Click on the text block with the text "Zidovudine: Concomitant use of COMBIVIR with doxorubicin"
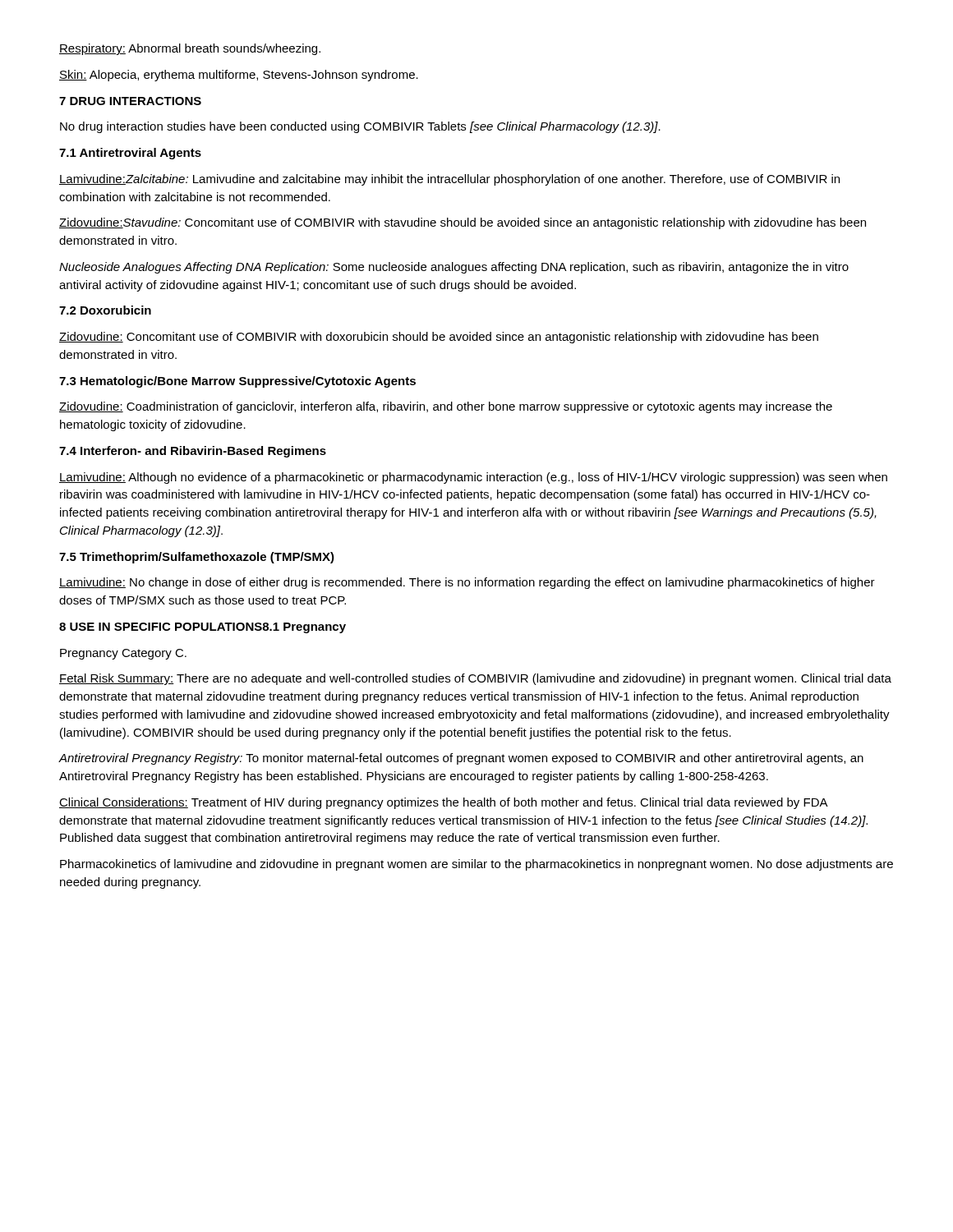The width and height of the screenshot is (953, 1232). tap(476, 346)
